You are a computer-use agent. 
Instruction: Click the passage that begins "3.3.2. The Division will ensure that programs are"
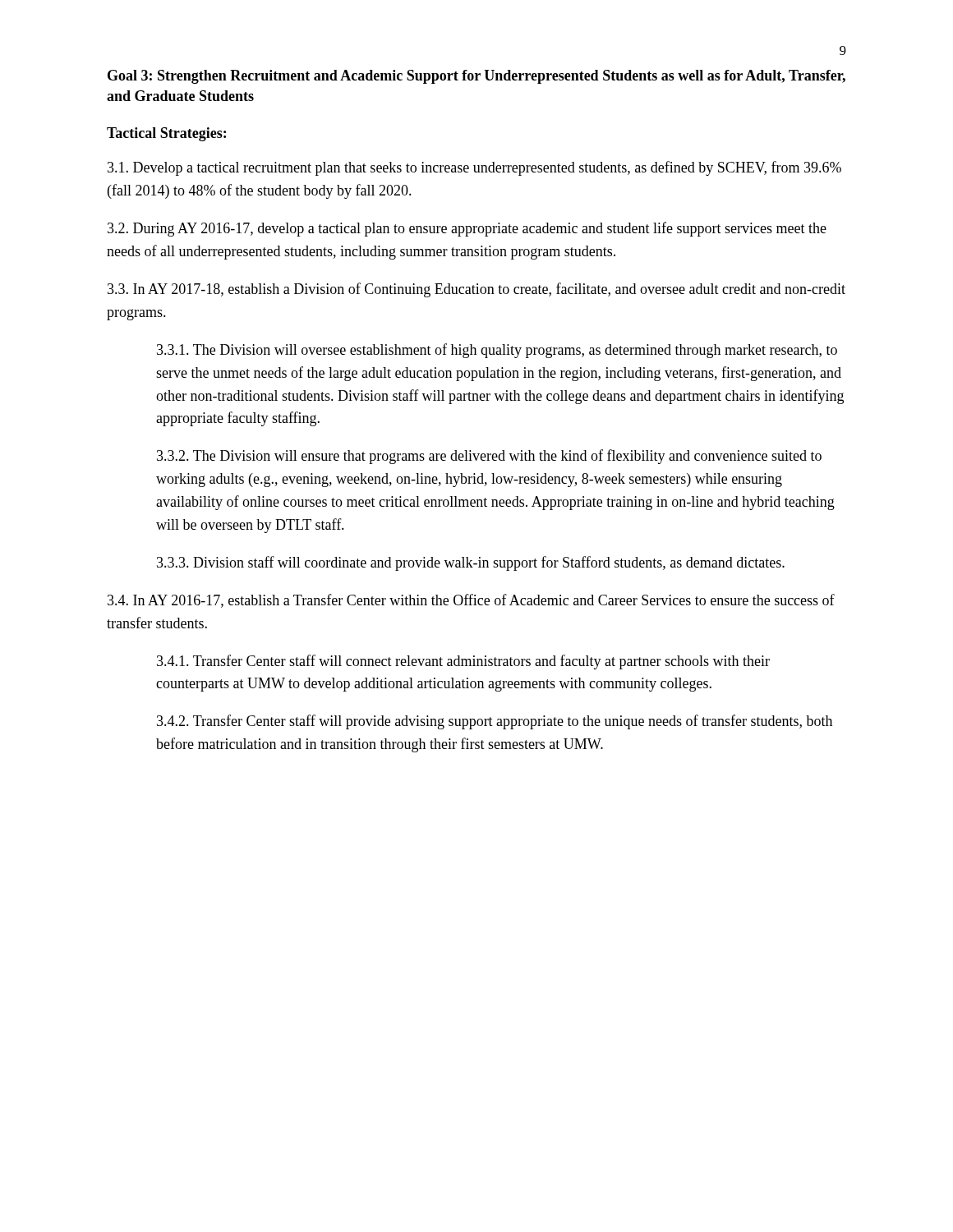(495, 490)
